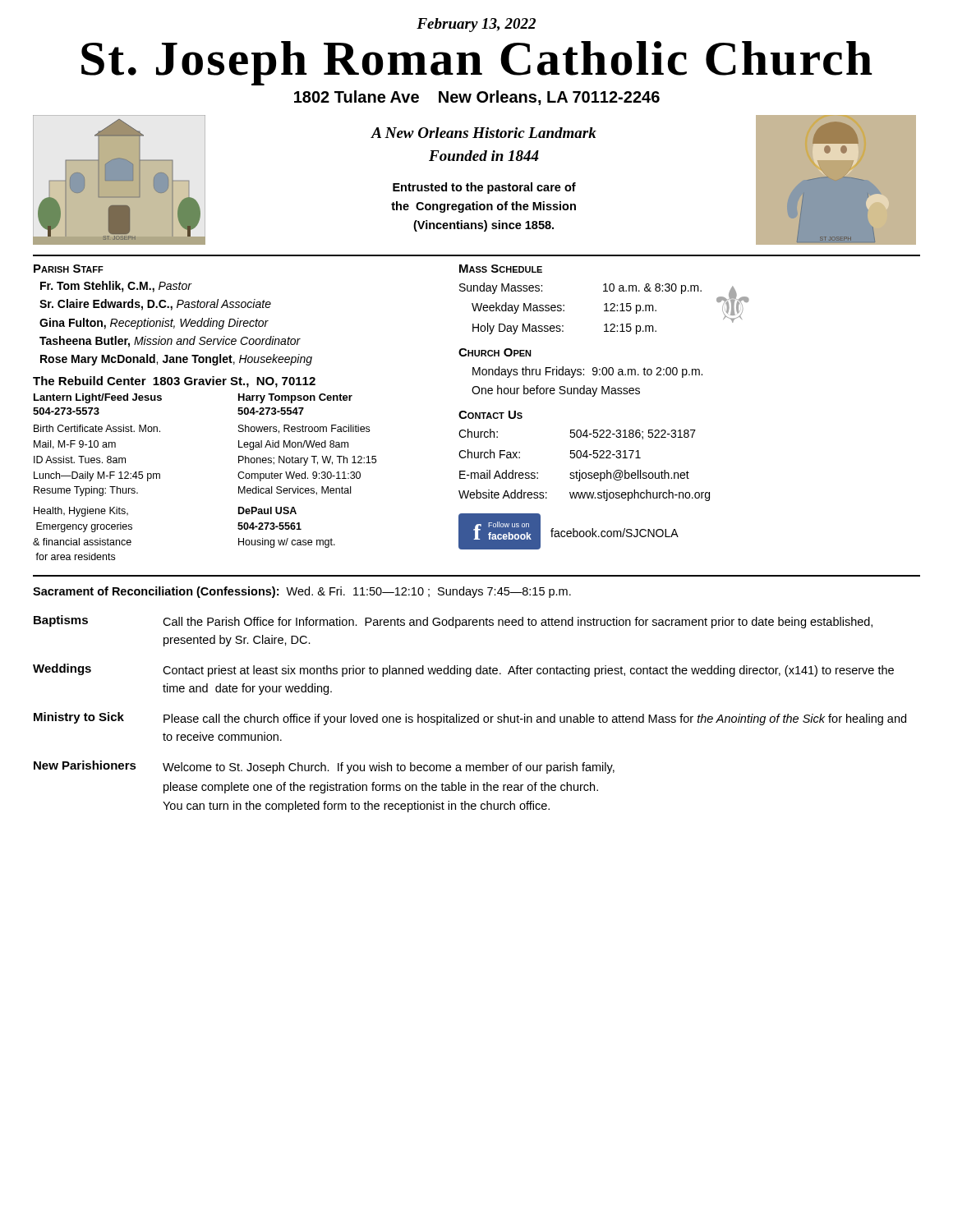Screen dimensions: 1232x953
Task: Click on the logo
Action: 499,533
